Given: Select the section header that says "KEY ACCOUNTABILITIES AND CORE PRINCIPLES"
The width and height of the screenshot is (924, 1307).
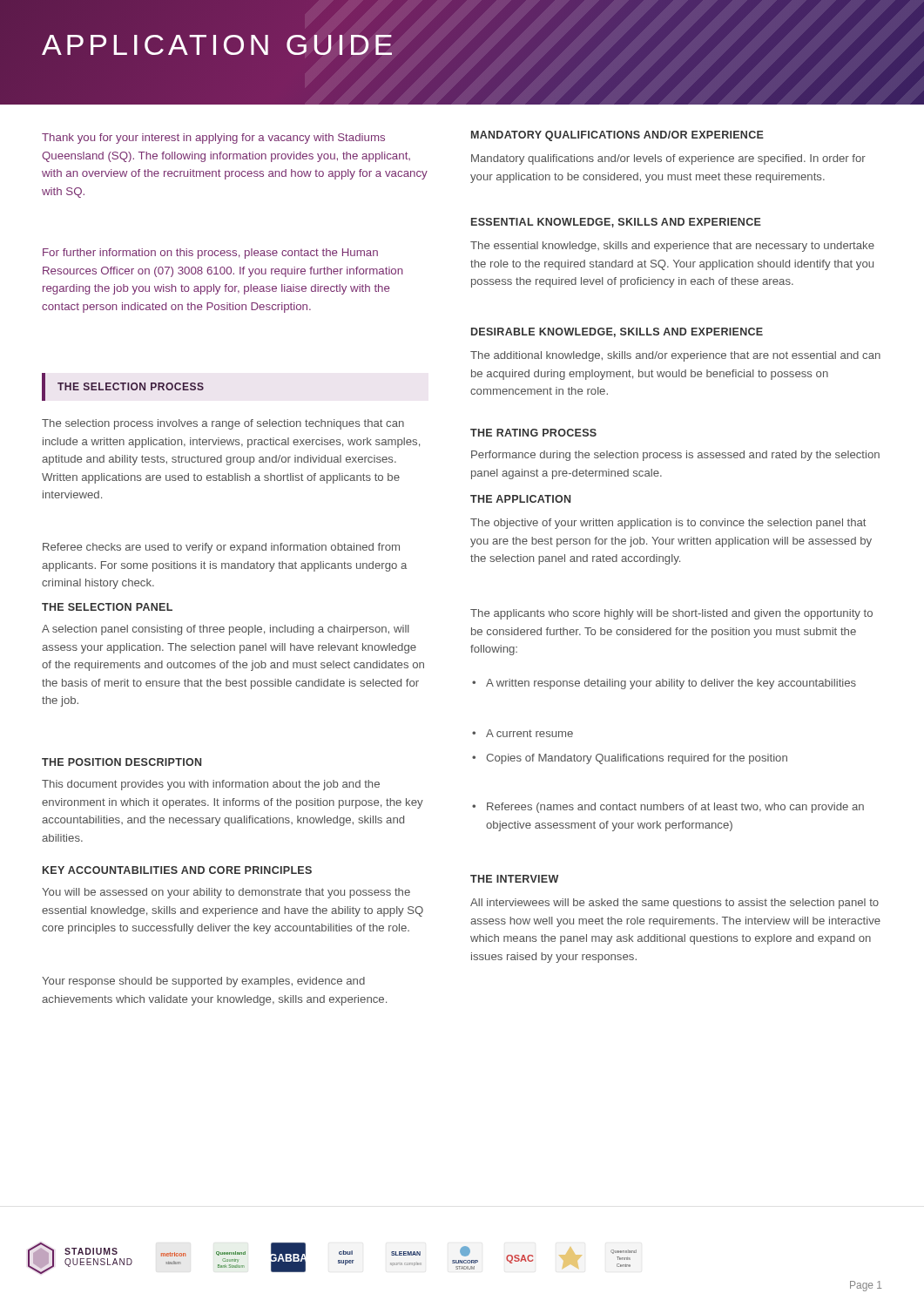Looking at the screenshot, I should coord(177,870).
